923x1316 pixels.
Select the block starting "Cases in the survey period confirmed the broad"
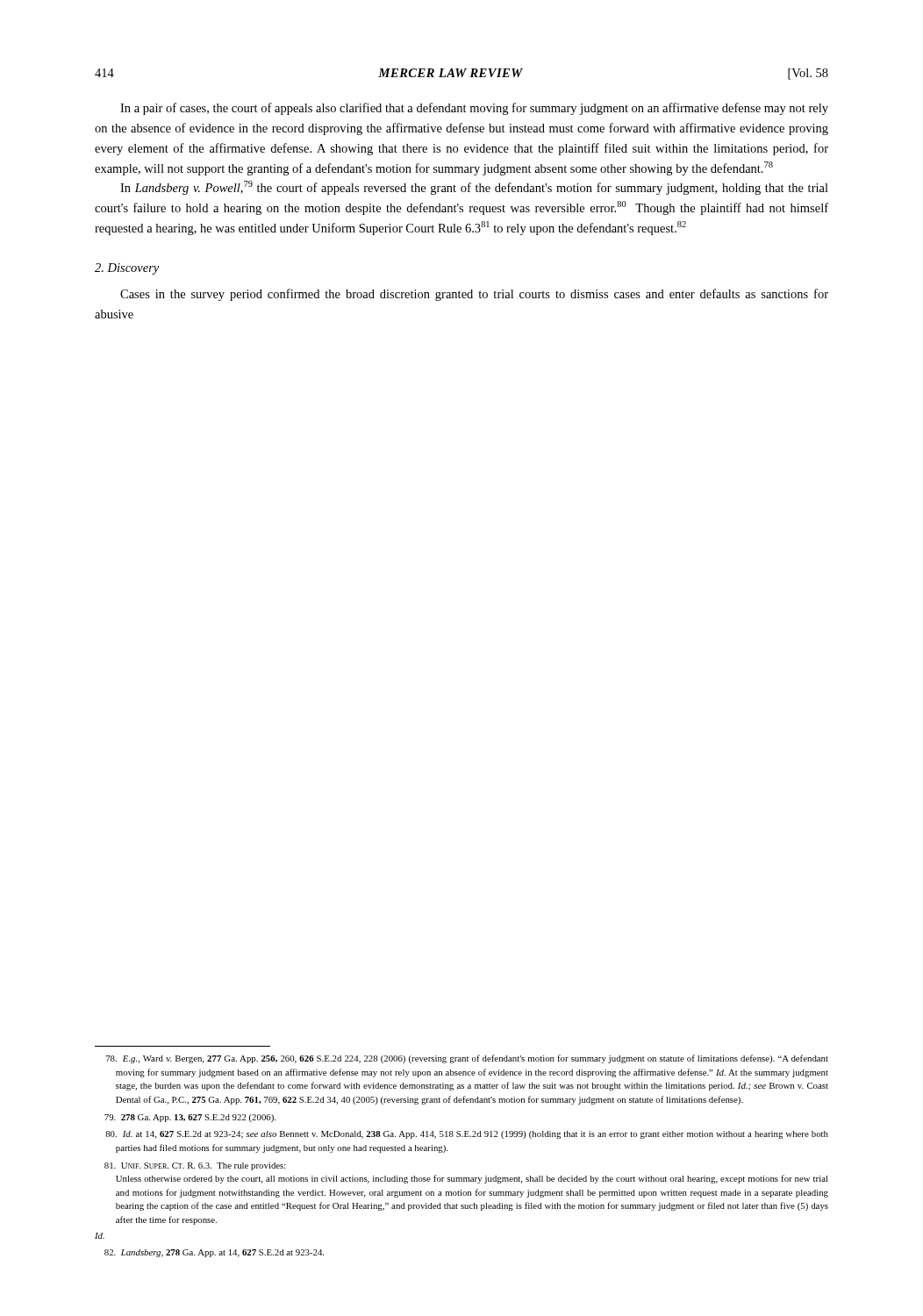pyautogui.click(x=462, y=304)
